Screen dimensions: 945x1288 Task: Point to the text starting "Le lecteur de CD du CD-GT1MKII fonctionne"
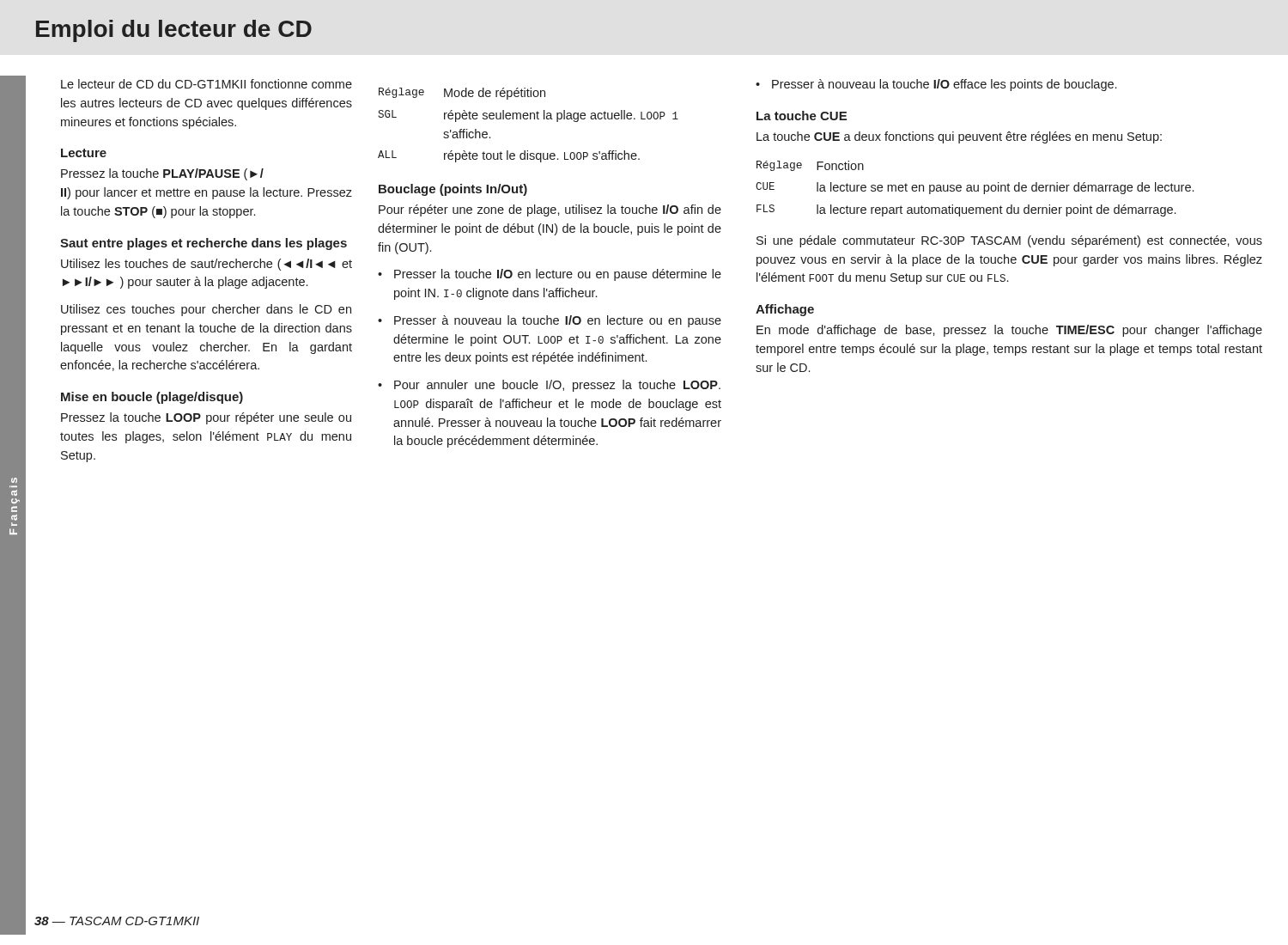pos(206,103)
